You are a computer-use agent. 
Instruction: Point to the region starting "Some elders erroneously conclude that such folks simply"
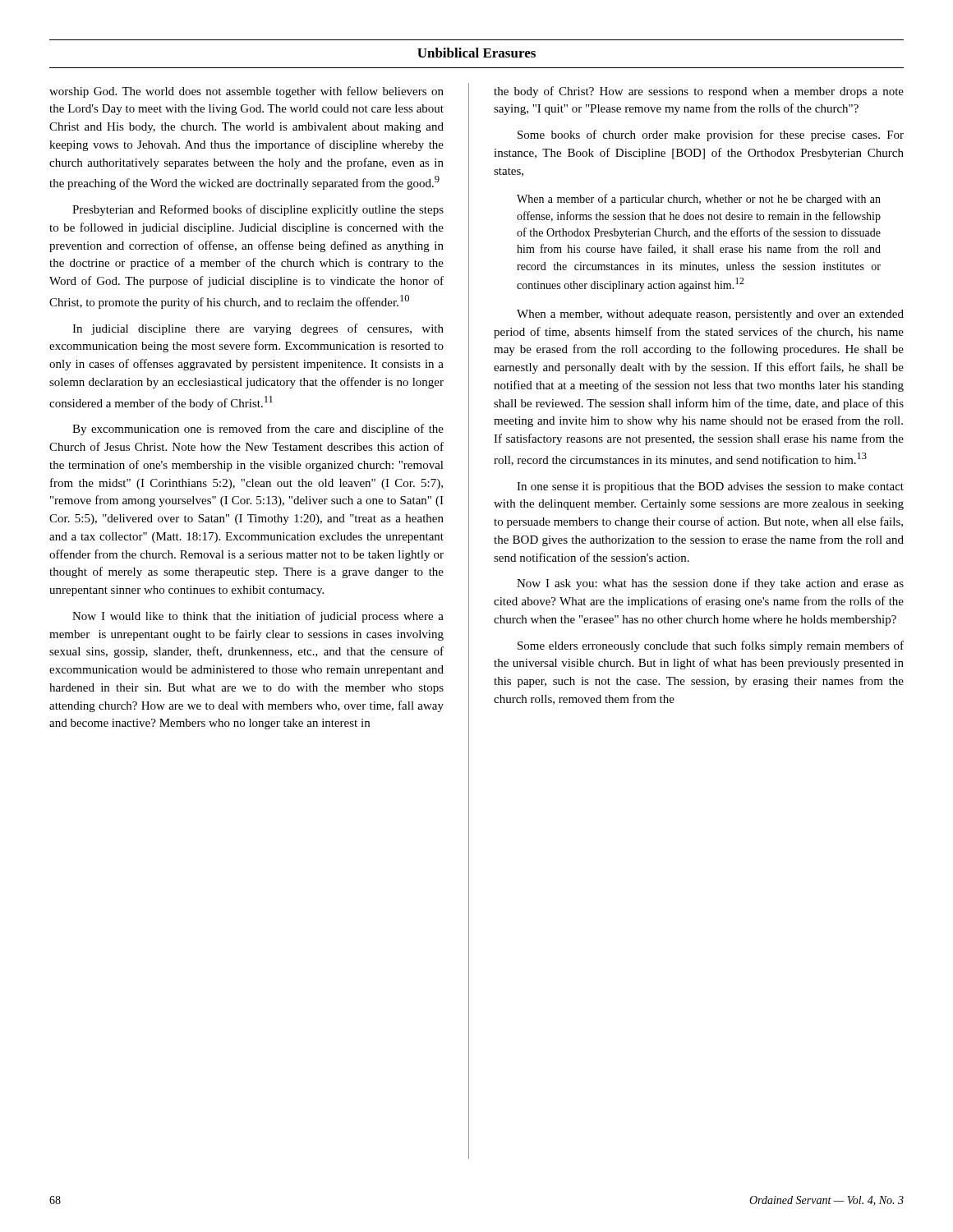coord(699,673)
